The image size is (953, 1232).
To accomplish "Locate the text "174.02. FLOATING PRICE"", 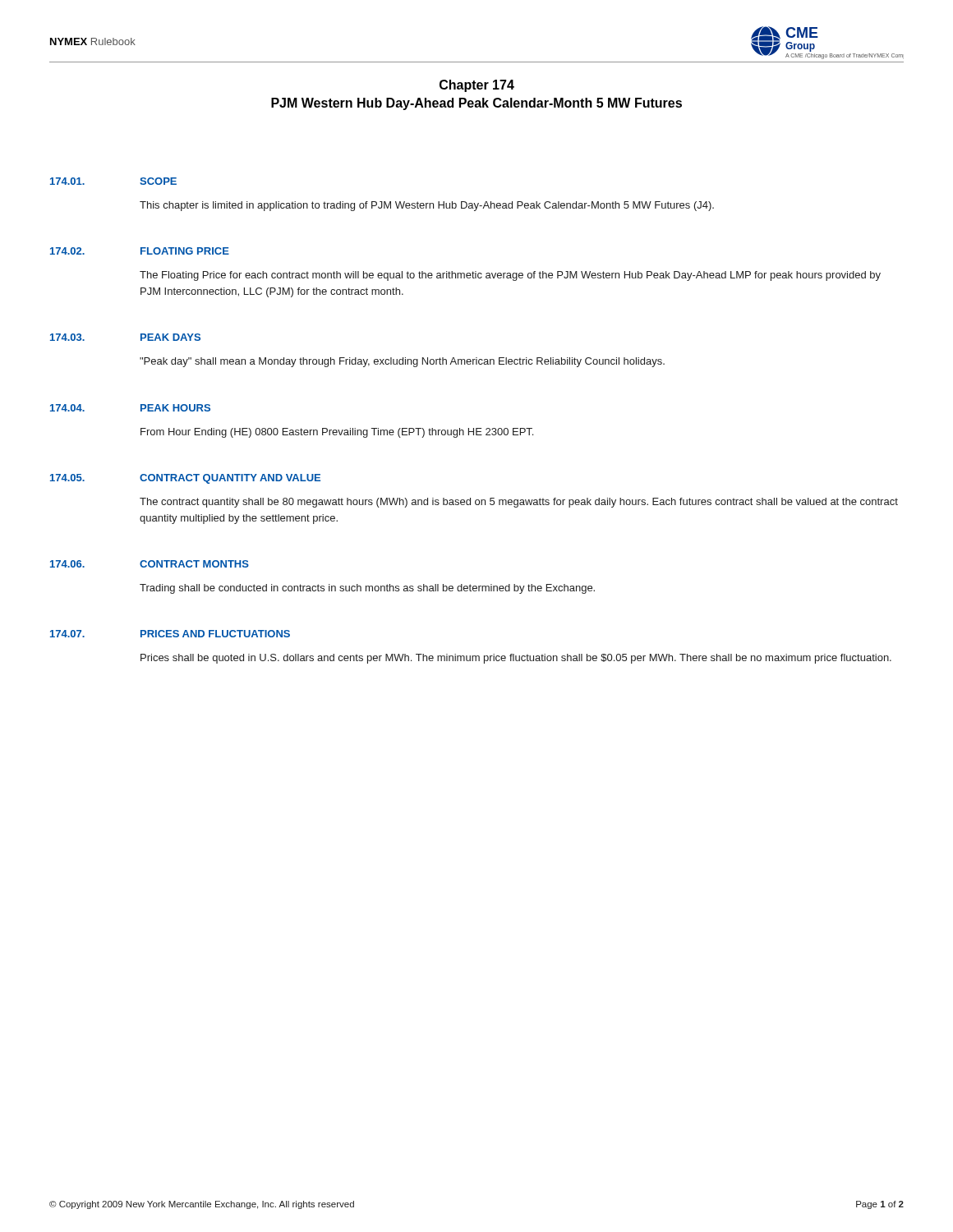I will tap(139, 251).
